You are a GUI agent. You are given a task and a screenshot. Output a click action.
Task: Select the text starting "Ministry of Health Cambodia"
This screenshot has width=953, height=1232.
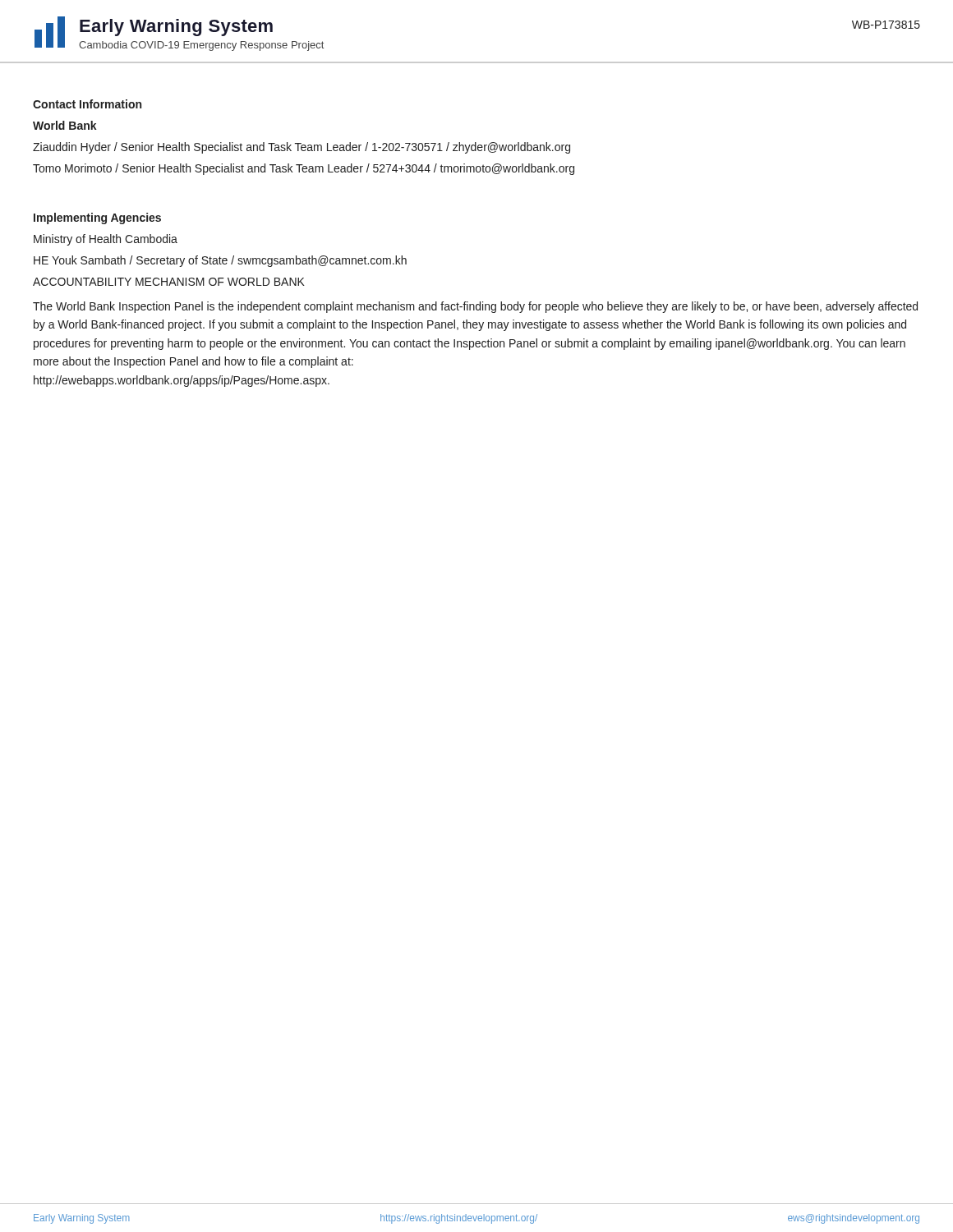pyautogui.click(x=105, y=239)
